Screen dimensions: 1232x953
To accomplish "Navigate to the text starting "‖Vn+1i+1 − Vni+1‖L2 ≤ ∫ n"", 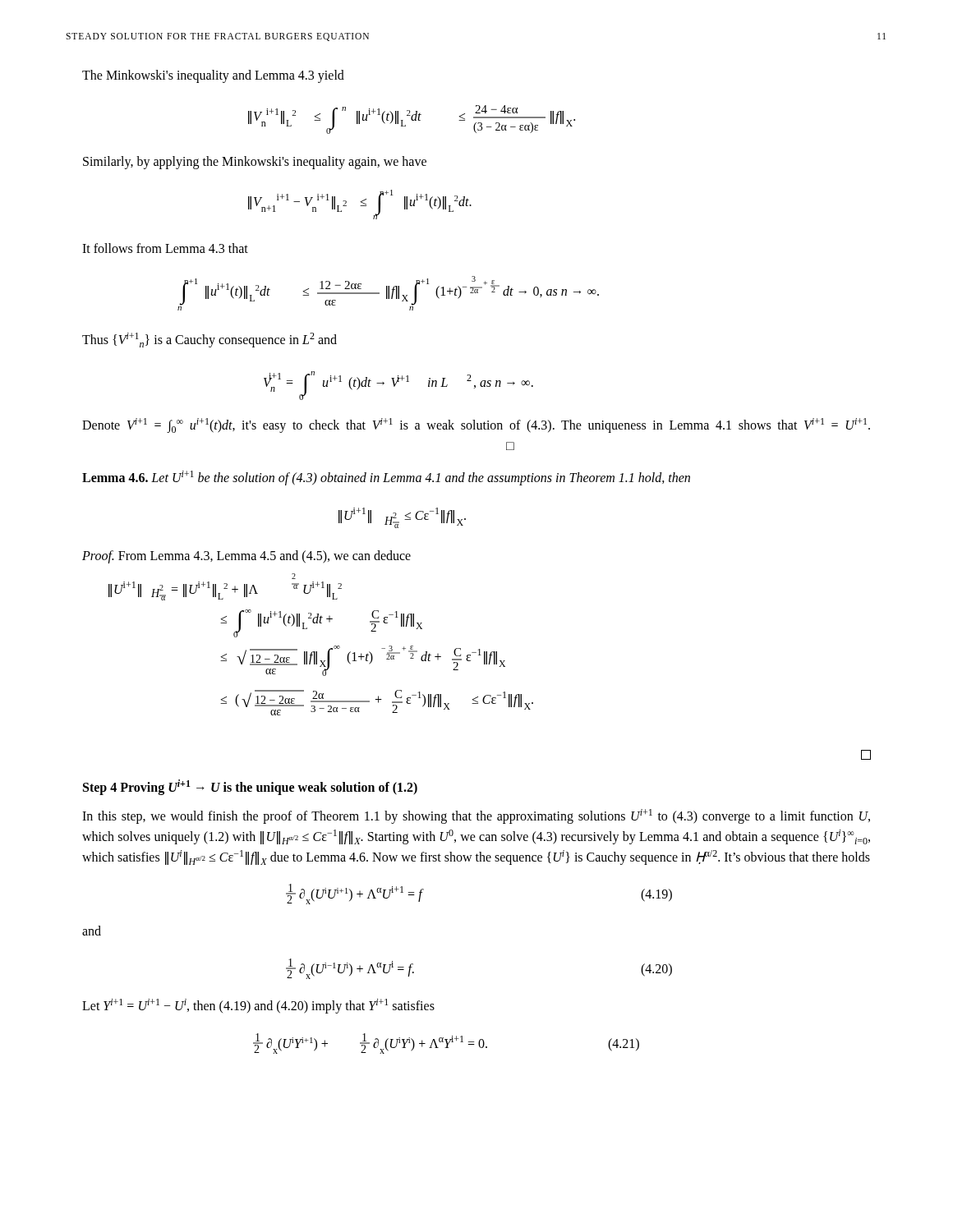I will click(476, 206).
